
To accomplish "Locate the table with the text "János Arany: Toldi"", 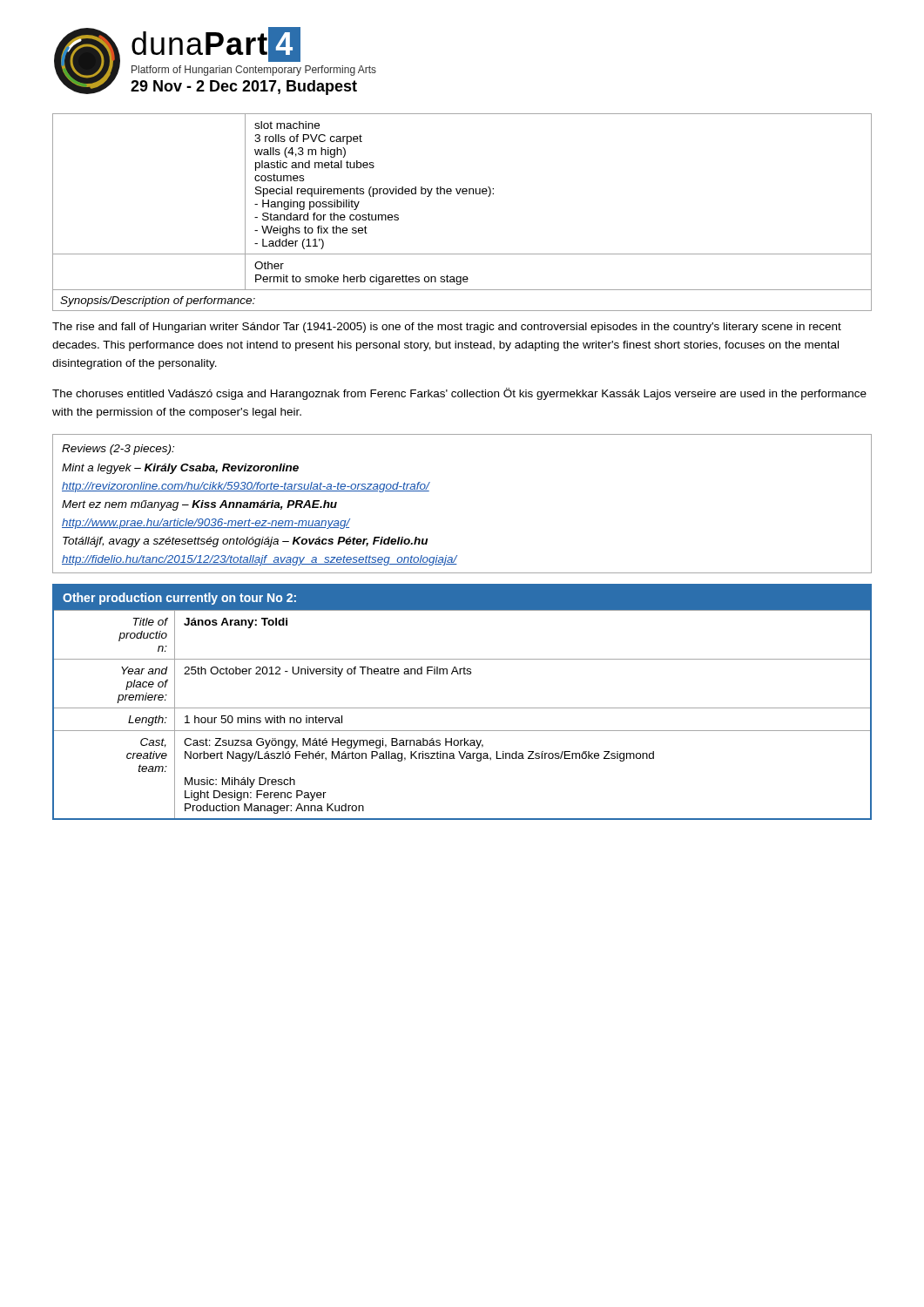I will pos(462,702).
